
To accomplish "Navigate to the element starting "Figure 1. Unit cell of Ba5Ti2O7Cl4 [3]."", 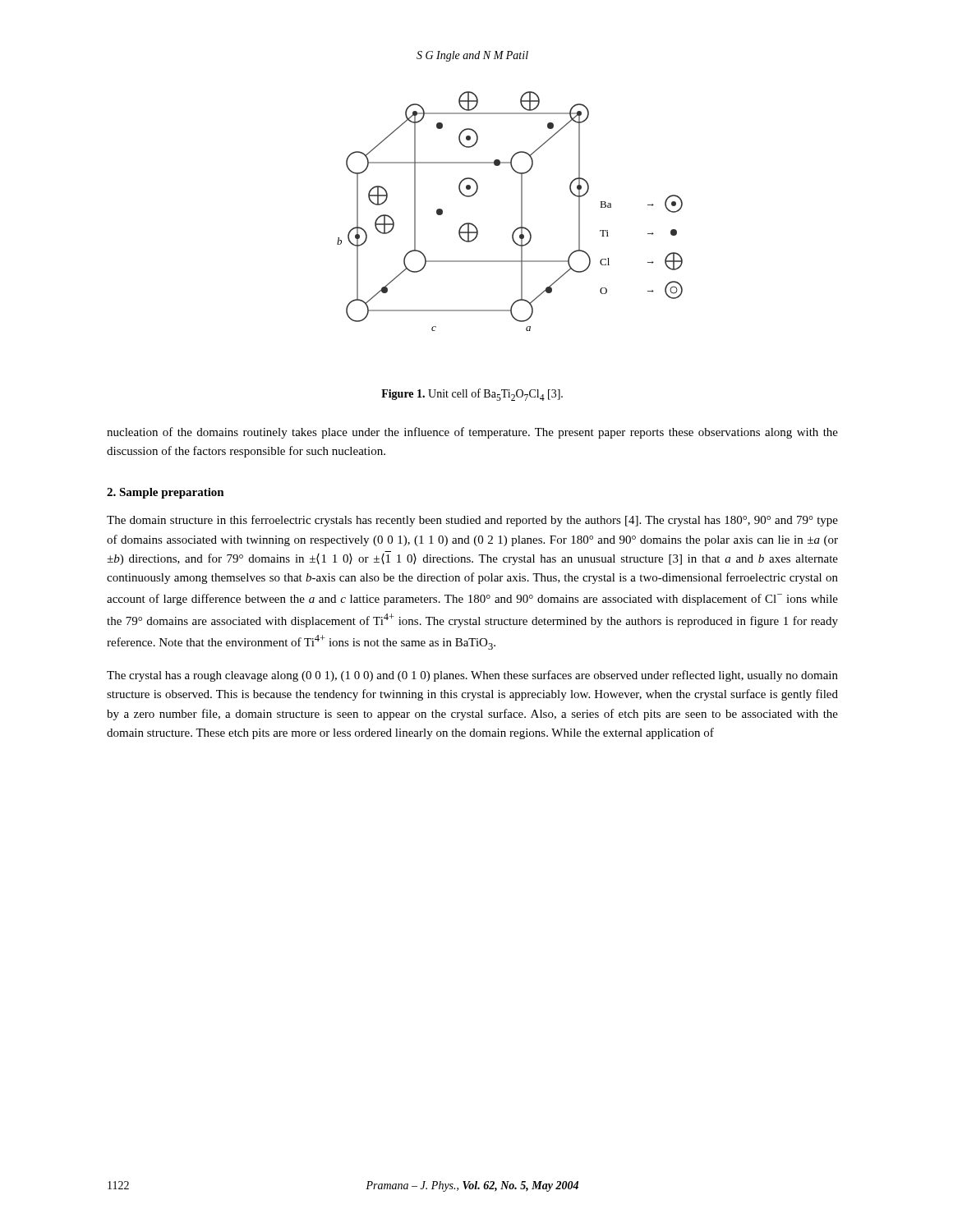I will tap(472, 395).
